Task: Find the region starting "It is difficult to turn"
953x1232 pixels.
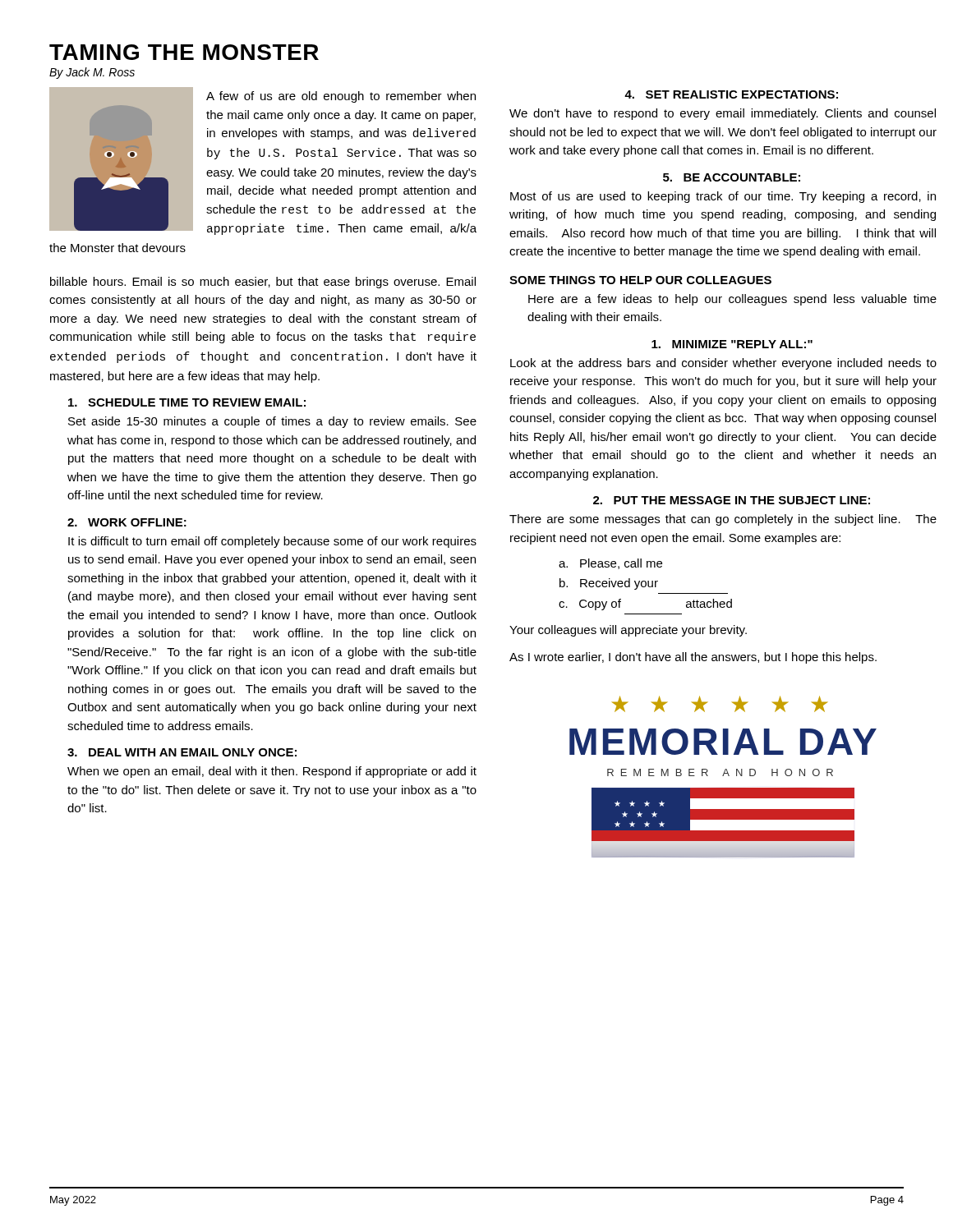Action: point(272,633)
